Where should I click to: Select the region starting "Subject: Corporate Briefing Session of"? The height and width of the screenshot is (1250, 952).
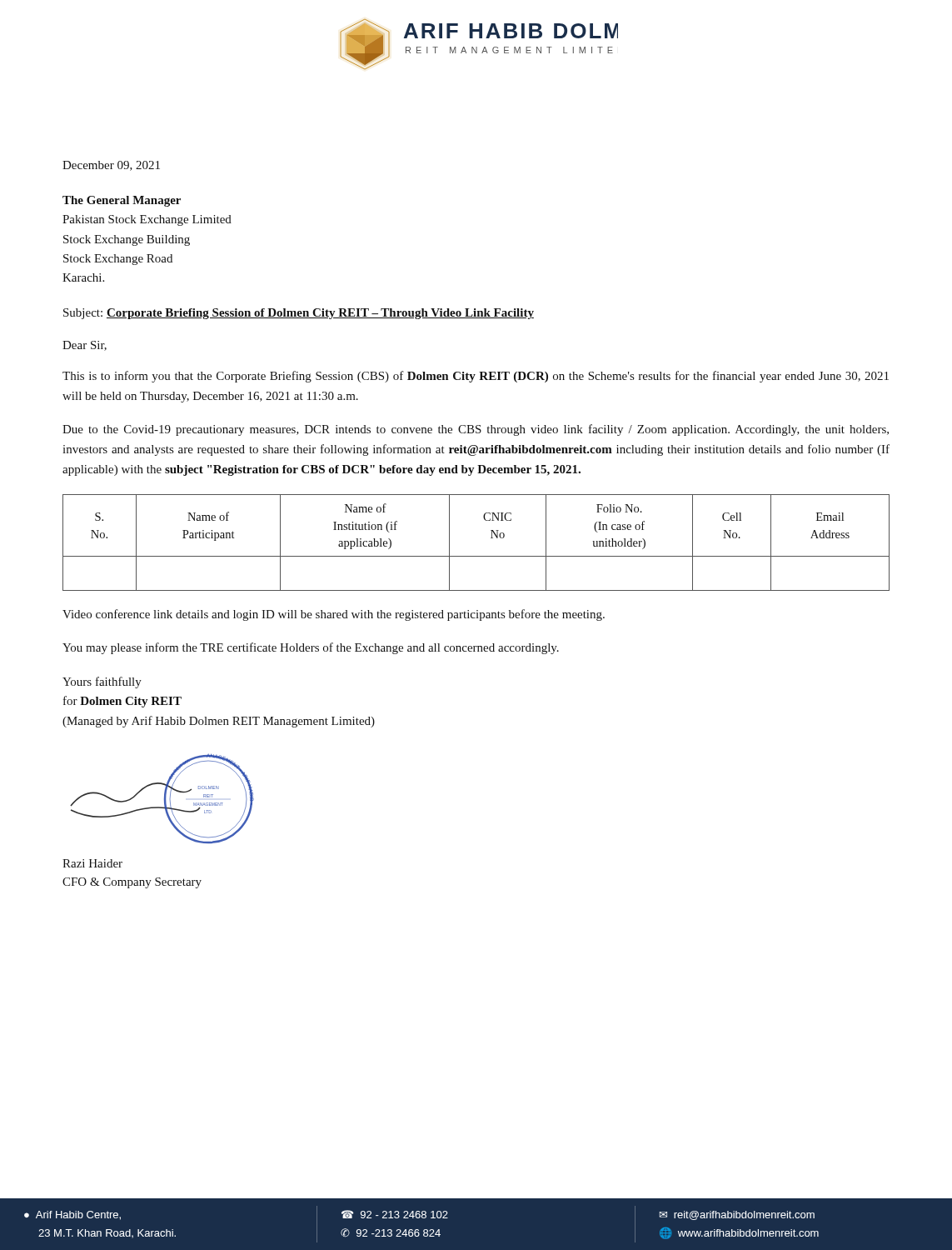298,313
